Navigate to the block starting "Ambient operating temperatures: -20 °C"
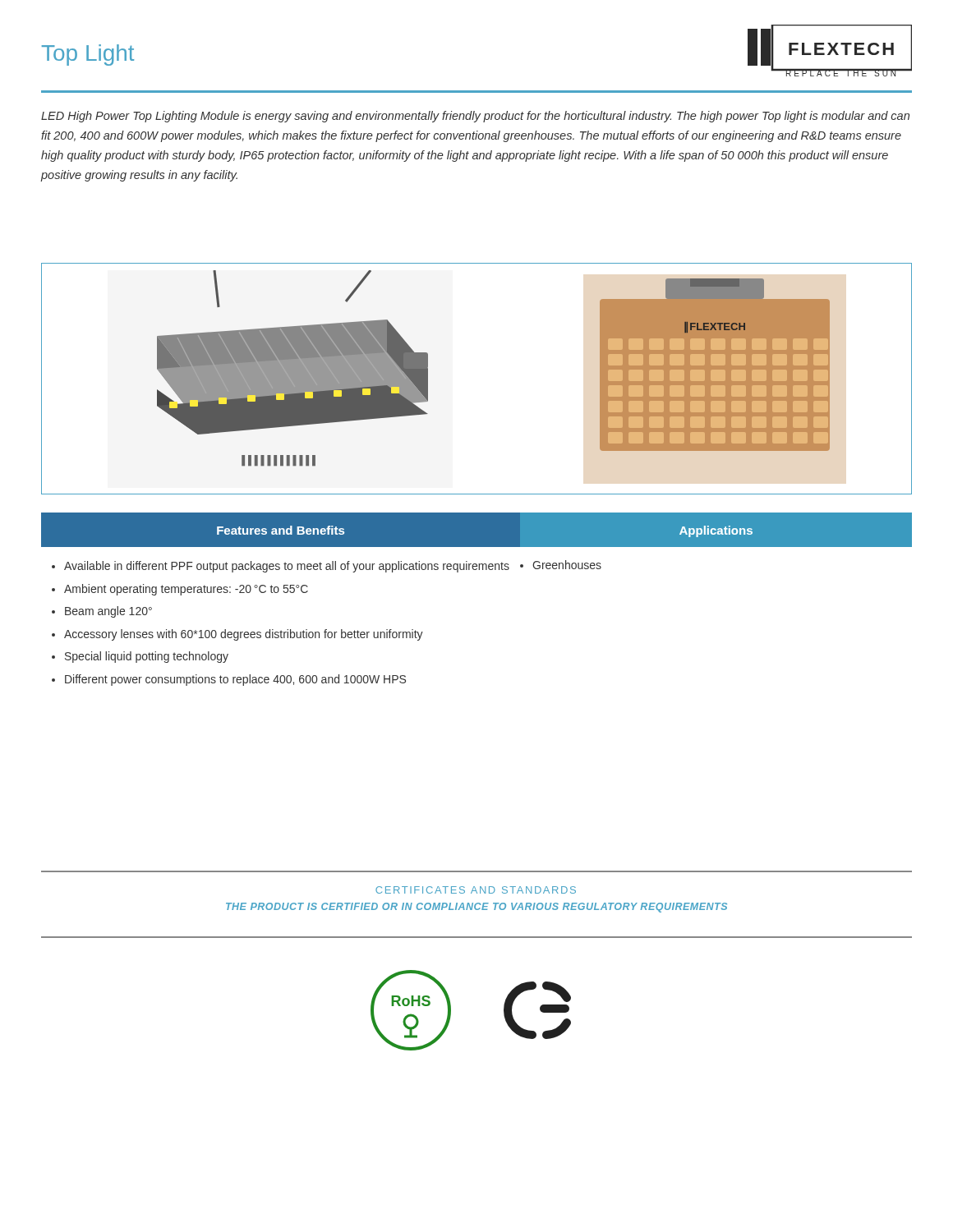 coord(186,589)
